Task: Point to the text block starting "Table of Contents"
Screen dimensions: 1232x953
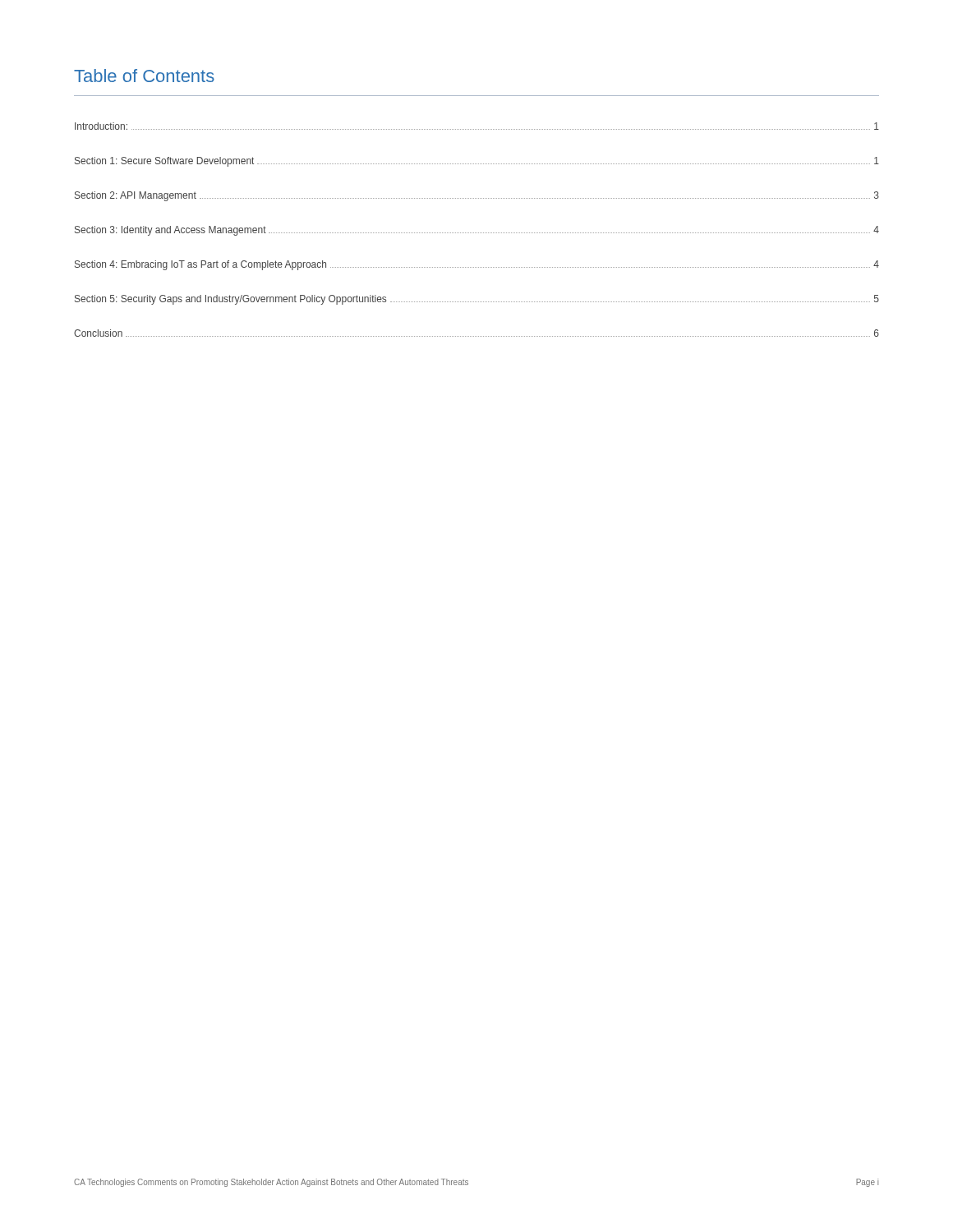Action: point(144,76)
